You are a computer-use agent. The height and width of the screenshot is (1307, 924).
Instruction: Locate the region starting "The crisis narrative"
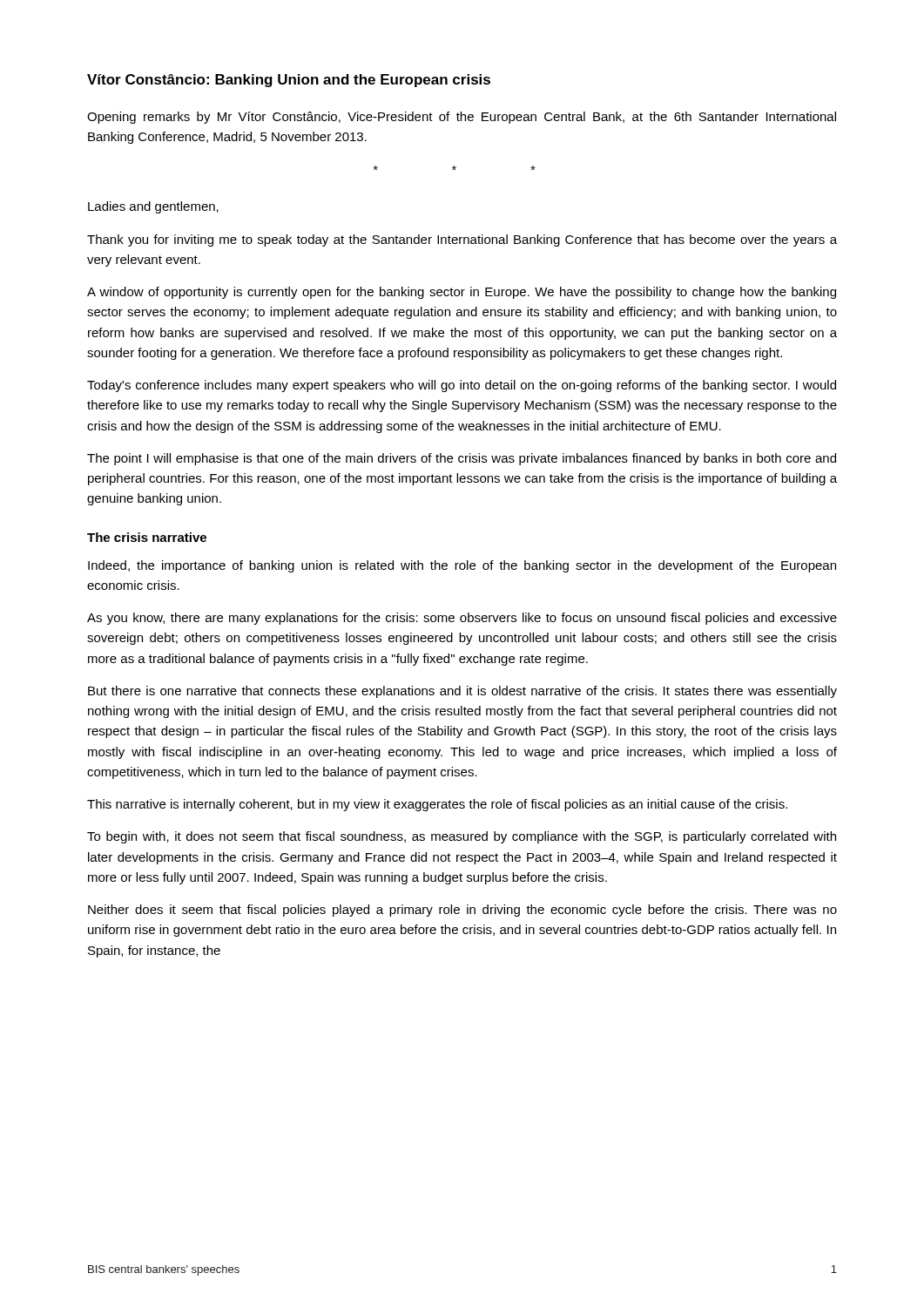click(147, 537)
